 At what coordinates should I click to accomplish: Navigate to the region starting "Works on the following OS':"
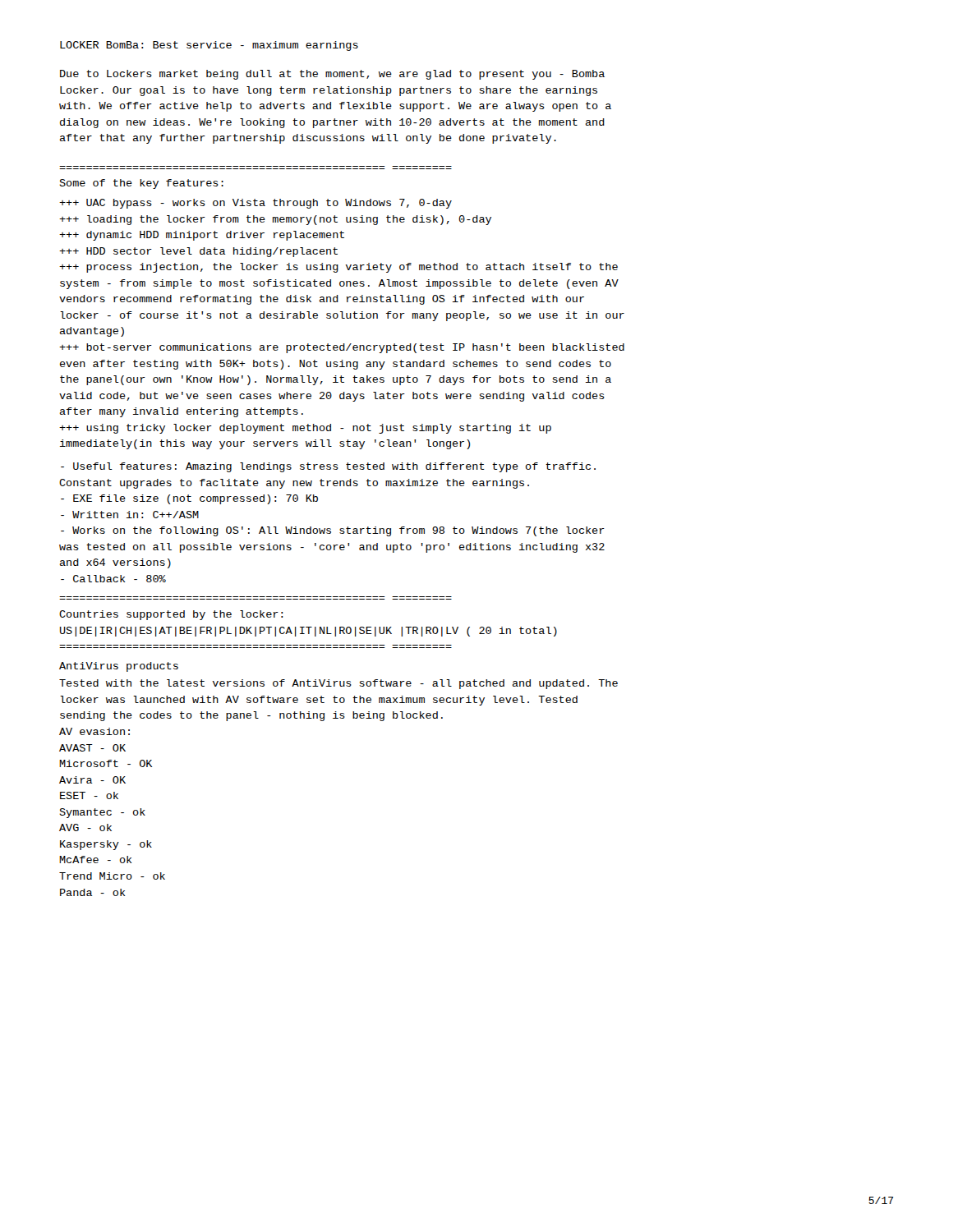coord(332,547)
